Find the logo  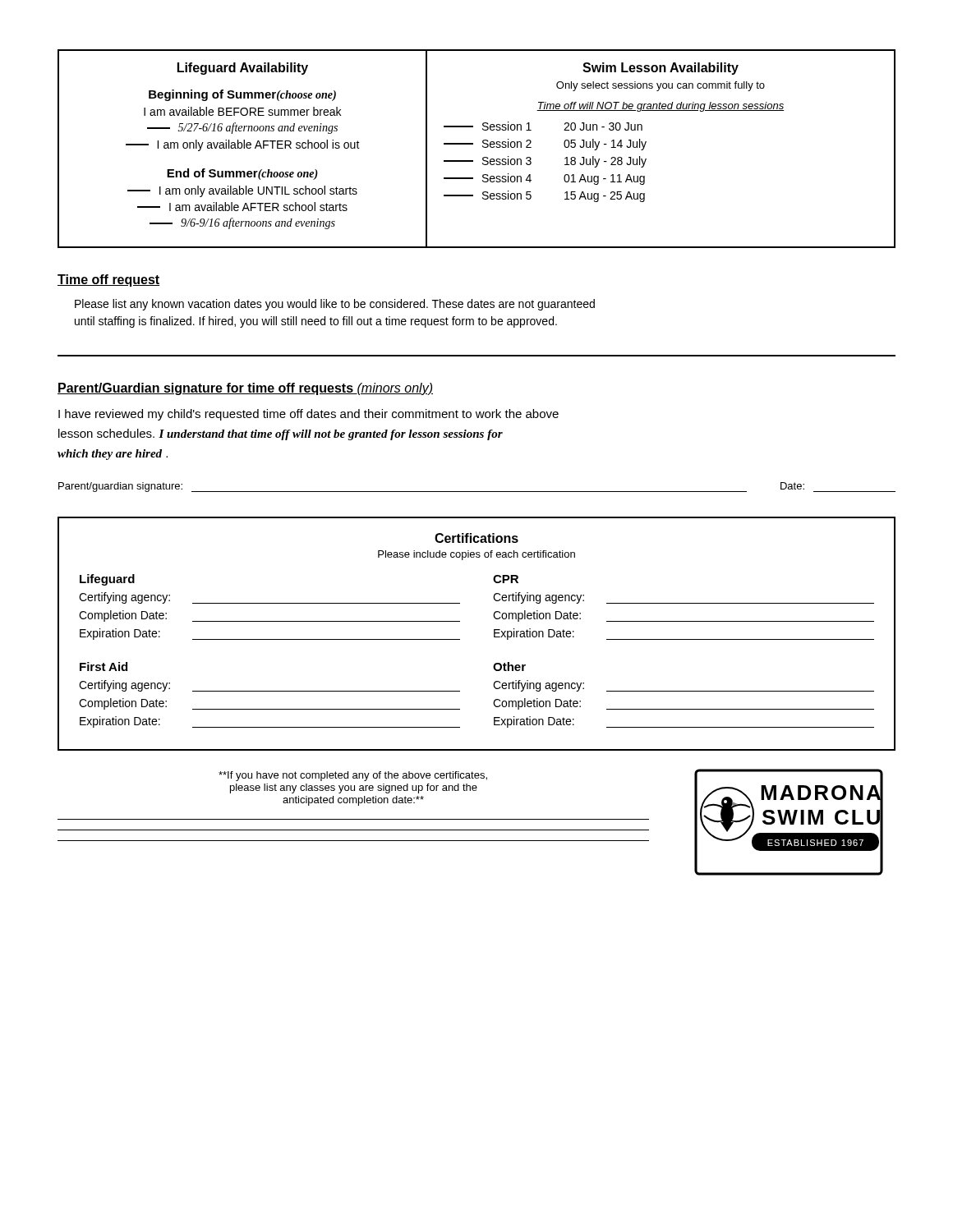(x=789, y=824)
